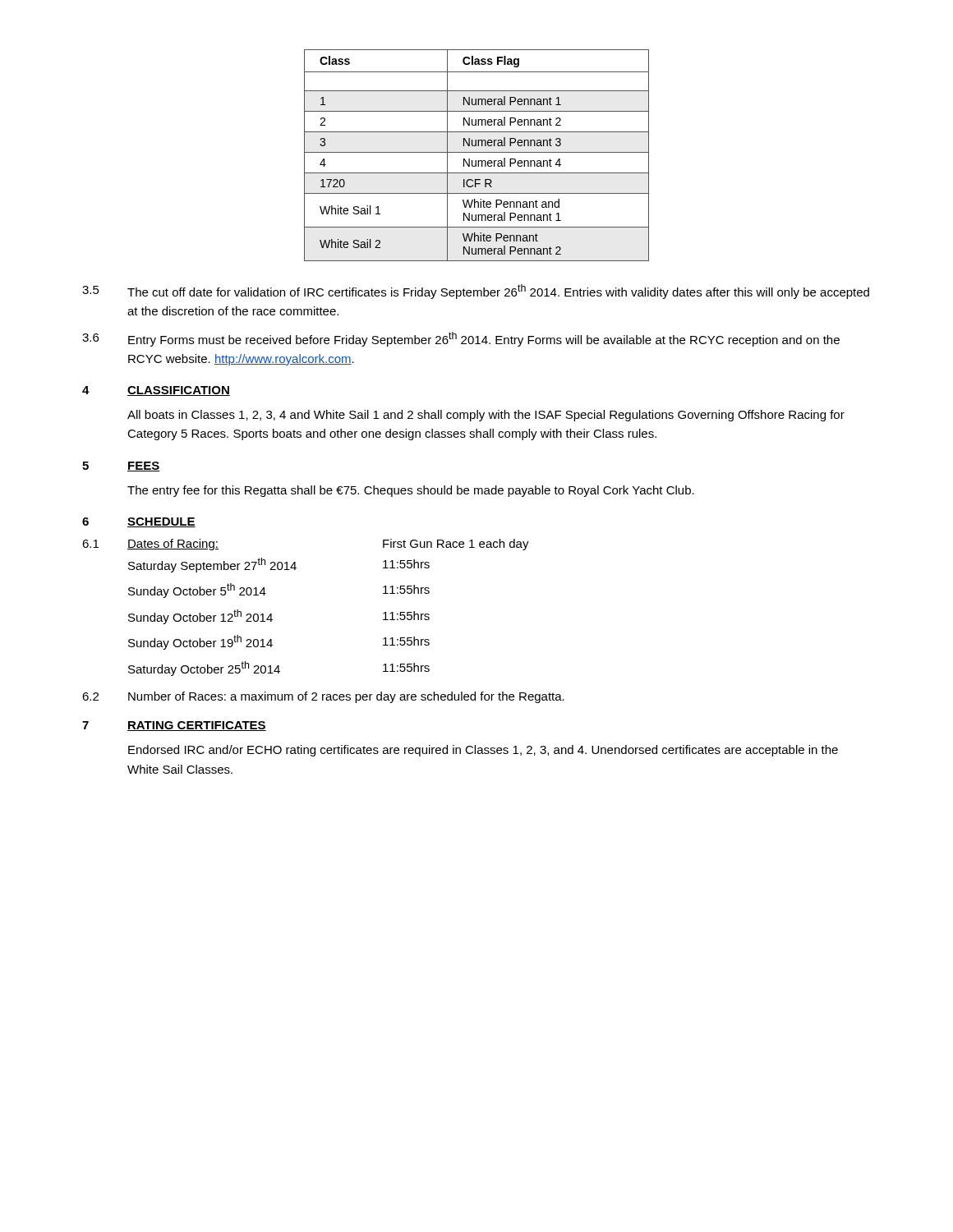Click where it says "Sunday October 5th 2014 11:55hrs"

pos(190,590)
